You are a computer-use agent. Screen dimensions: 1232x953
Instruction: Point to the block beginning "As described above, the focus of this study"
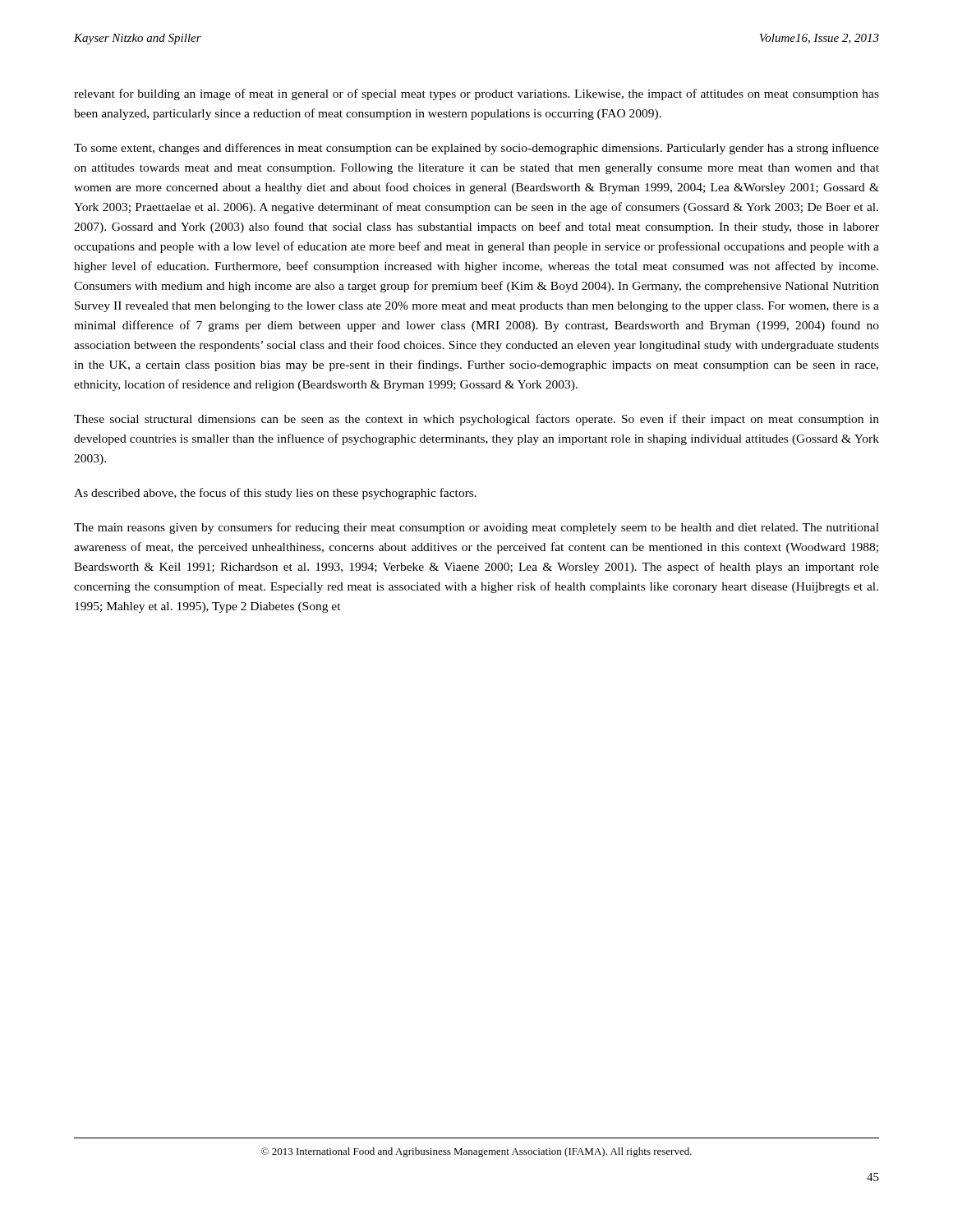[476, 493]
